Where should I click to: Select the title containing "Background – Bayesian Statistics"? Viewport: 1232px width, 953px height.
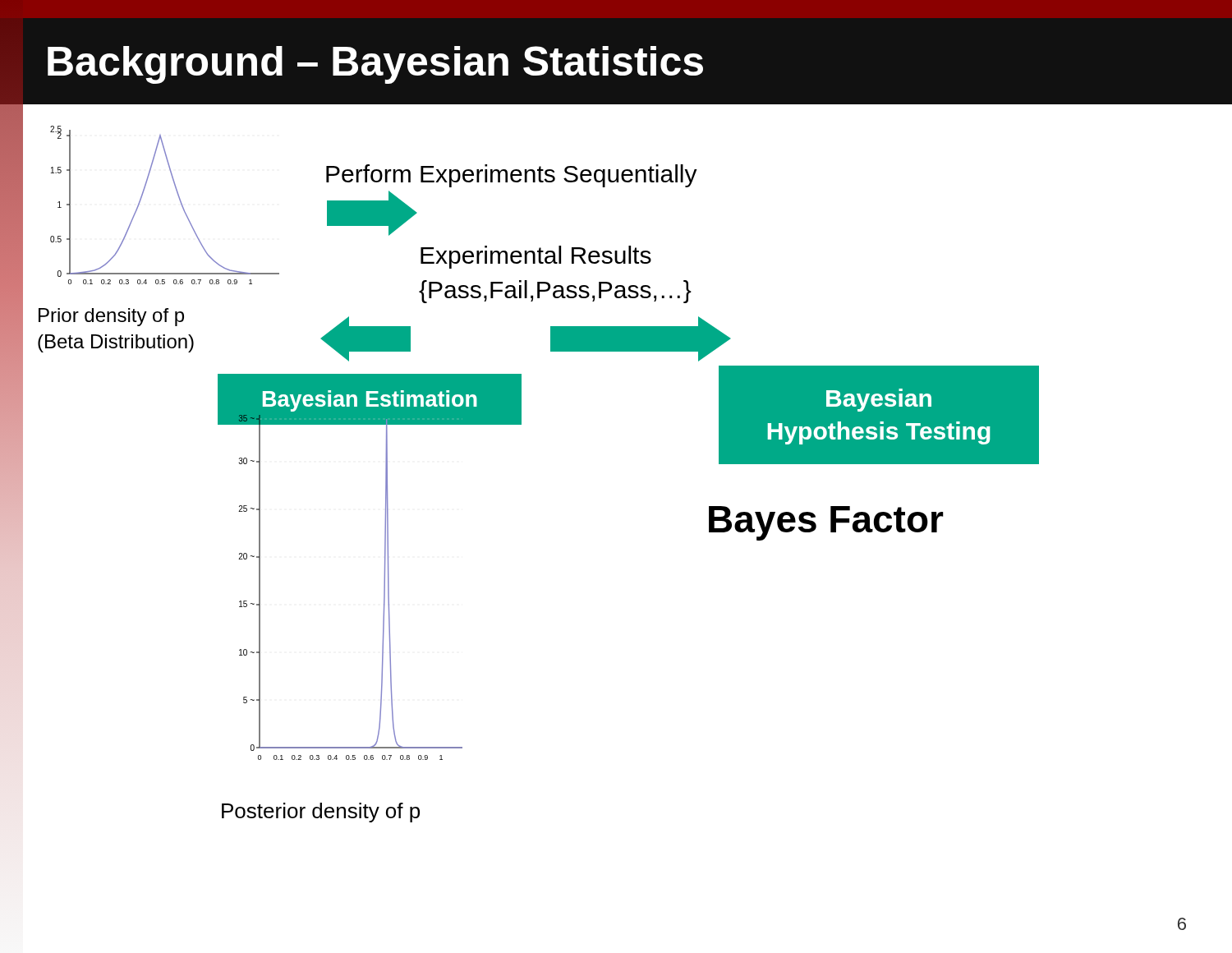(x=375, y=61)
